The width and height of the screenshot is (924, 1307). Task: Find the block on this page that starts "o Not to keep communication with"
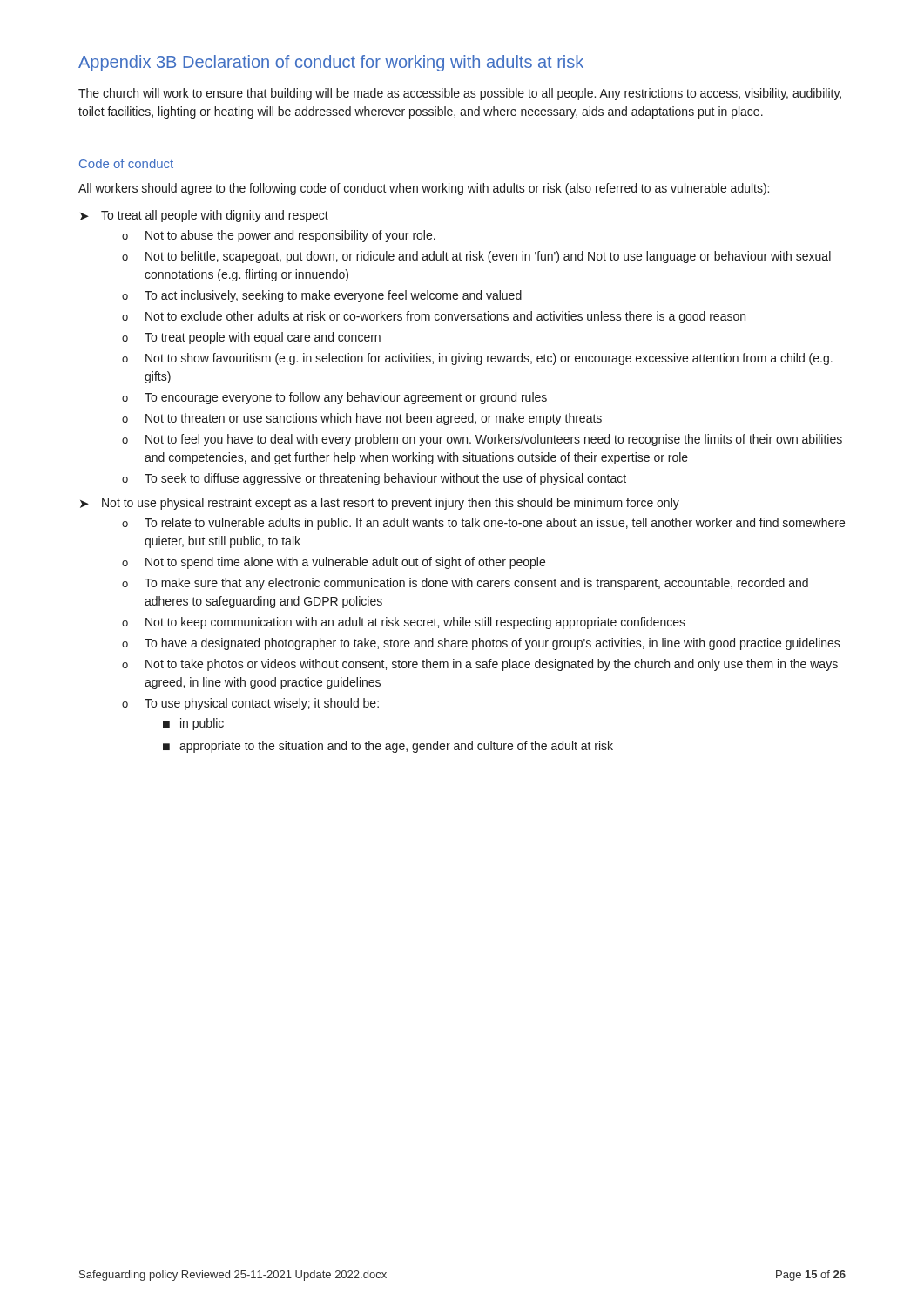tap(484, 623)
